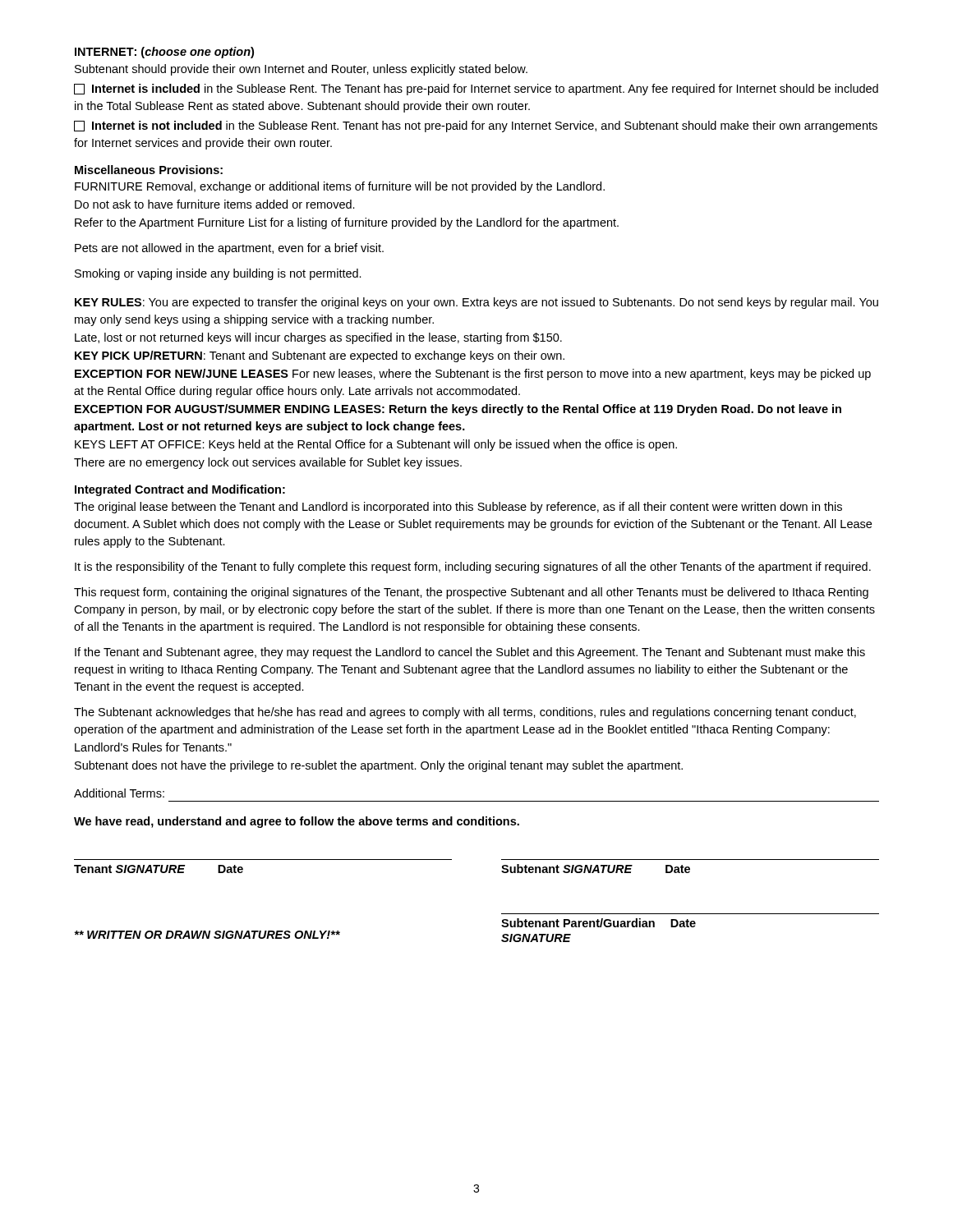Select the text block starting "The Subtenant acknowledges that he/she has read and"
Screen dimensions: 1232x953
point(476,739)
